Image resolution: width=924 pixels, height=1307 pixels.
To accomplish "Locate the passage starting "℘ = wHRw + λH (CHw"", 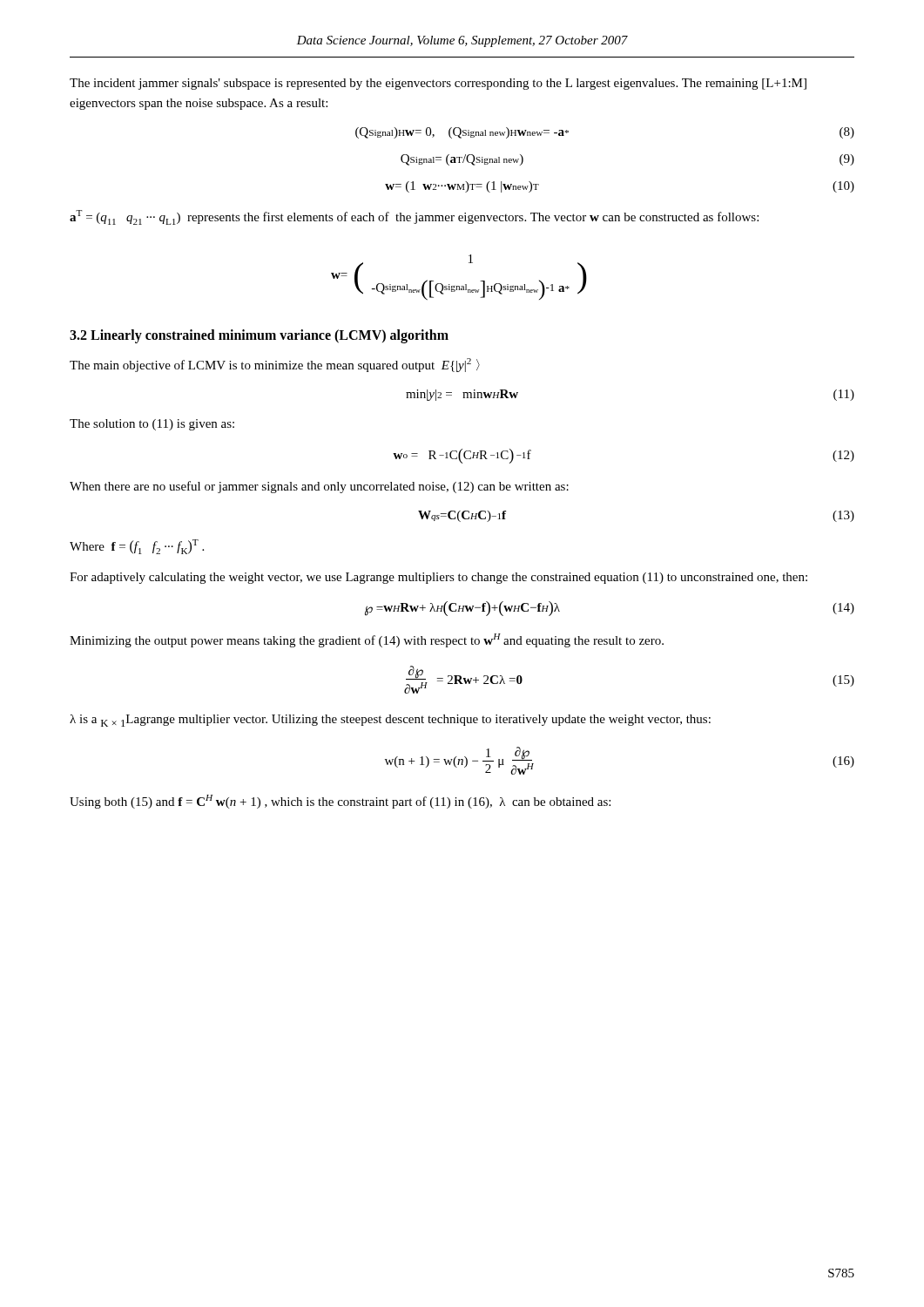I will click(x=465, y=608).
